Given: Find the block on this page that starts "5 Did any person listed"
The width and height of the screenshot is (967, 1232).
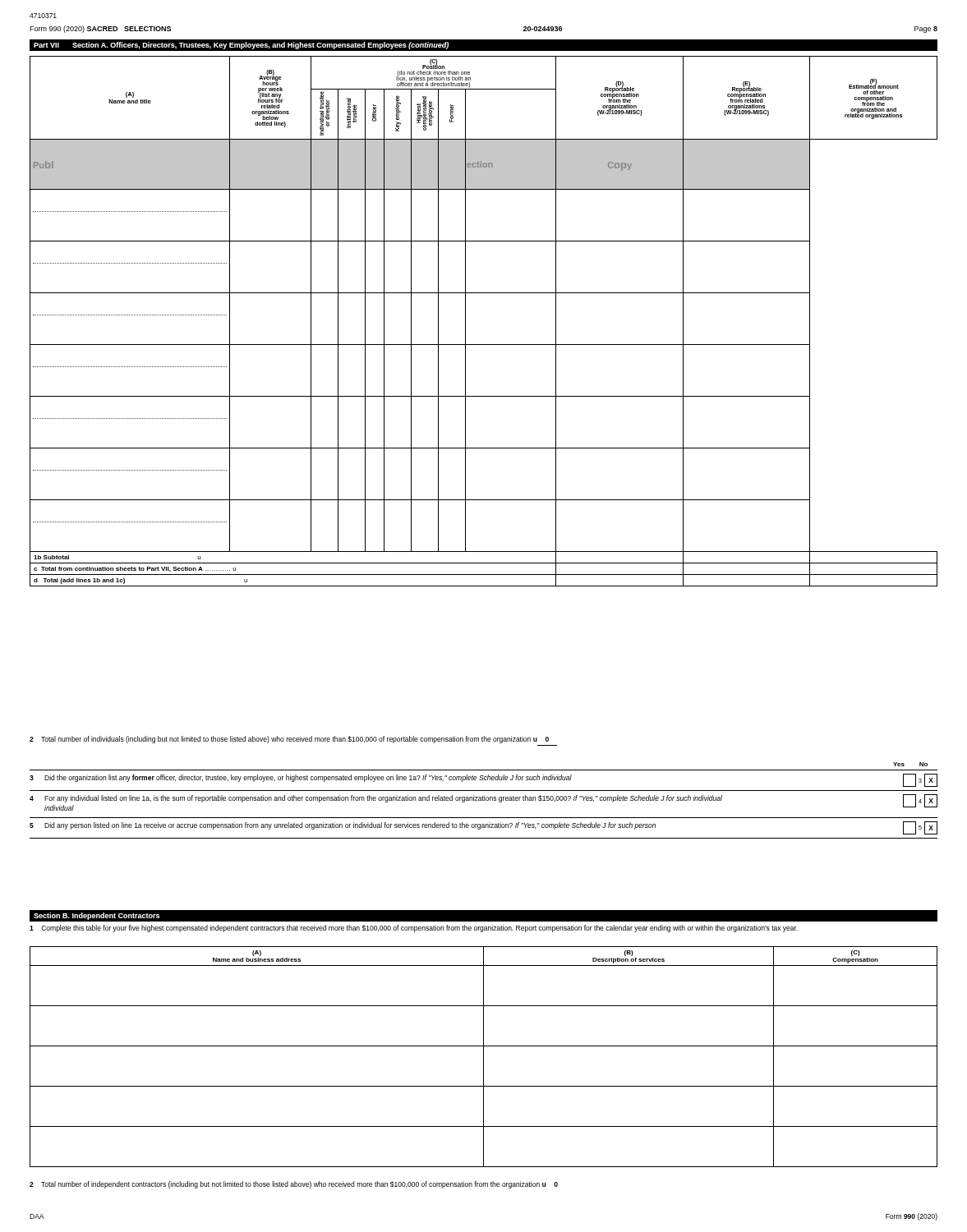Looking at the screenshot, I should [x=484, y=828].
